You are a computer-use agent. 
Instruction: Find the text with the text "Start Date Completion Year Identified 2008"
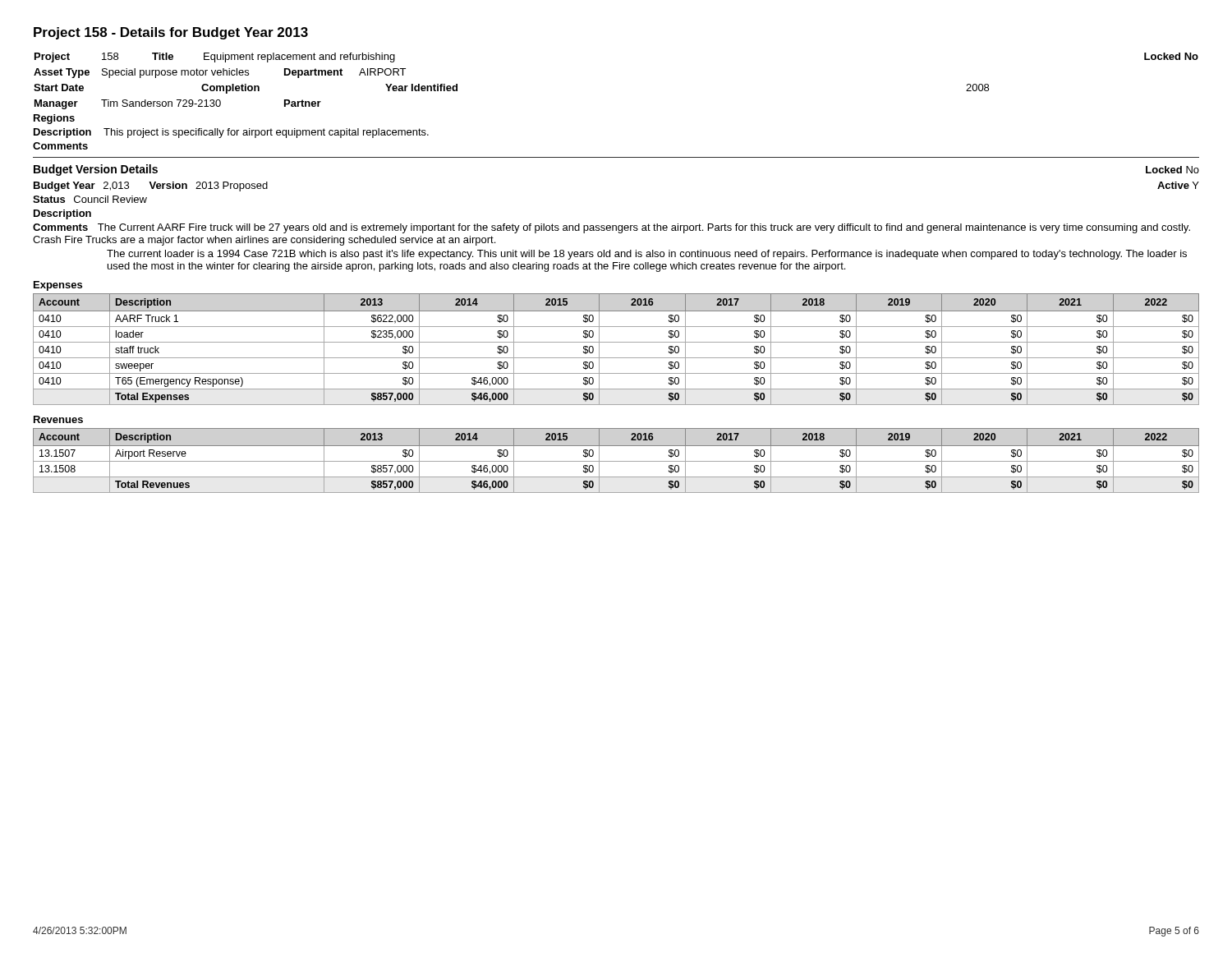[66, 89]
